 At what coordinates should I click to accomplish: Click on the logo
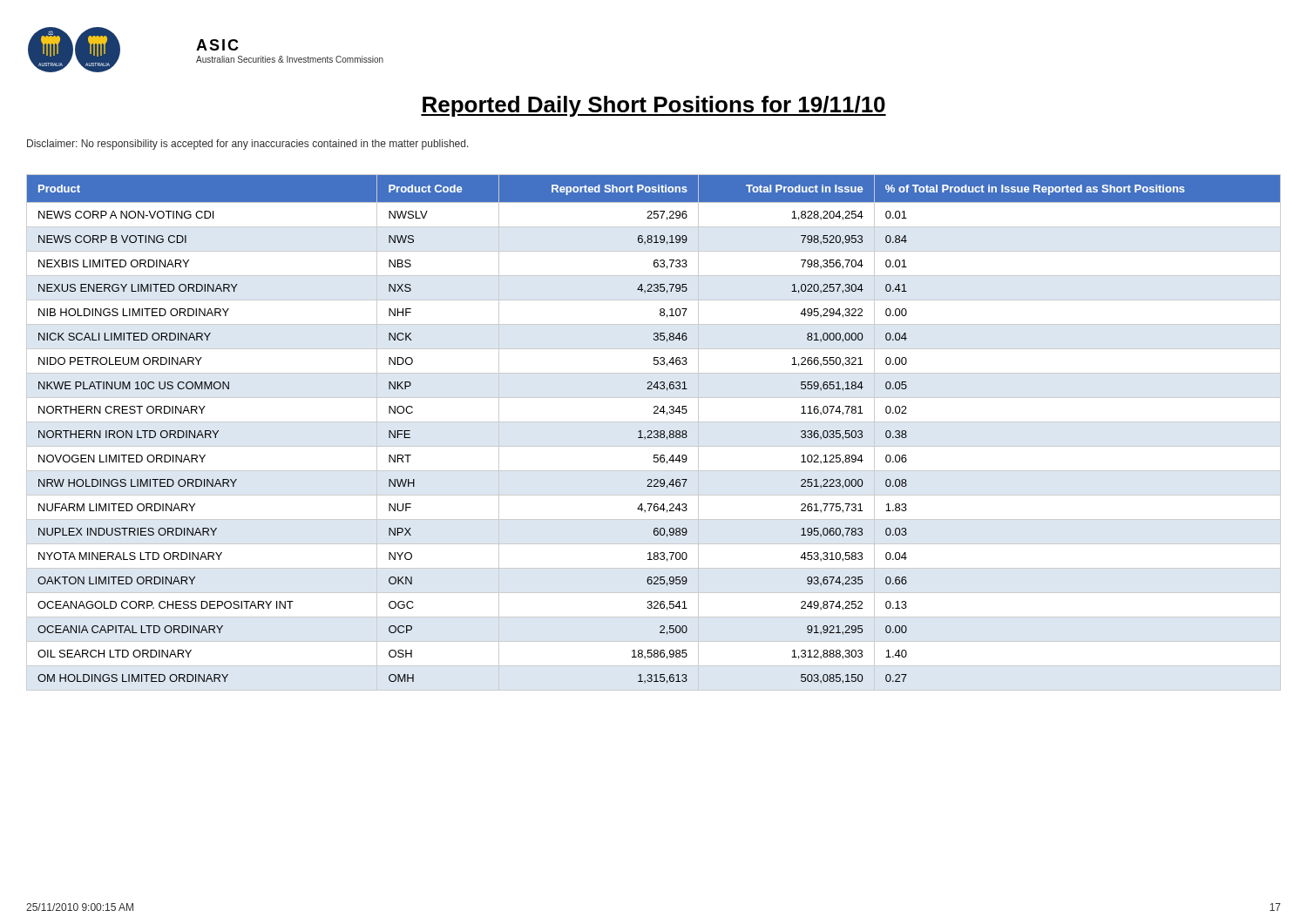[205, 50]
